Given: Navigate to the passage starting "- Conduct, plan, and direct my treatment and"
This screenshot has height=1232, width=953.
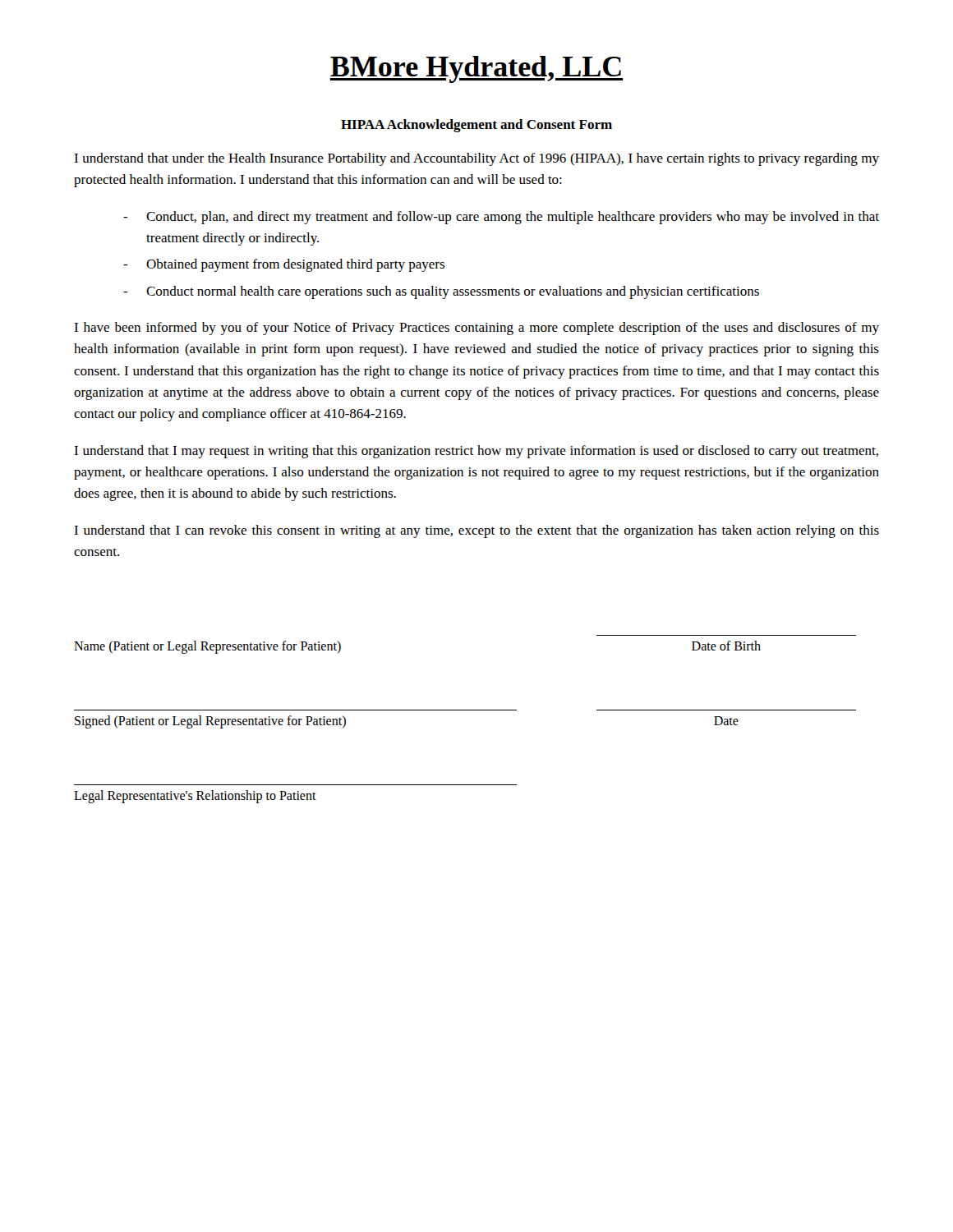Looking at the screenshot, I should pos(501,227).
